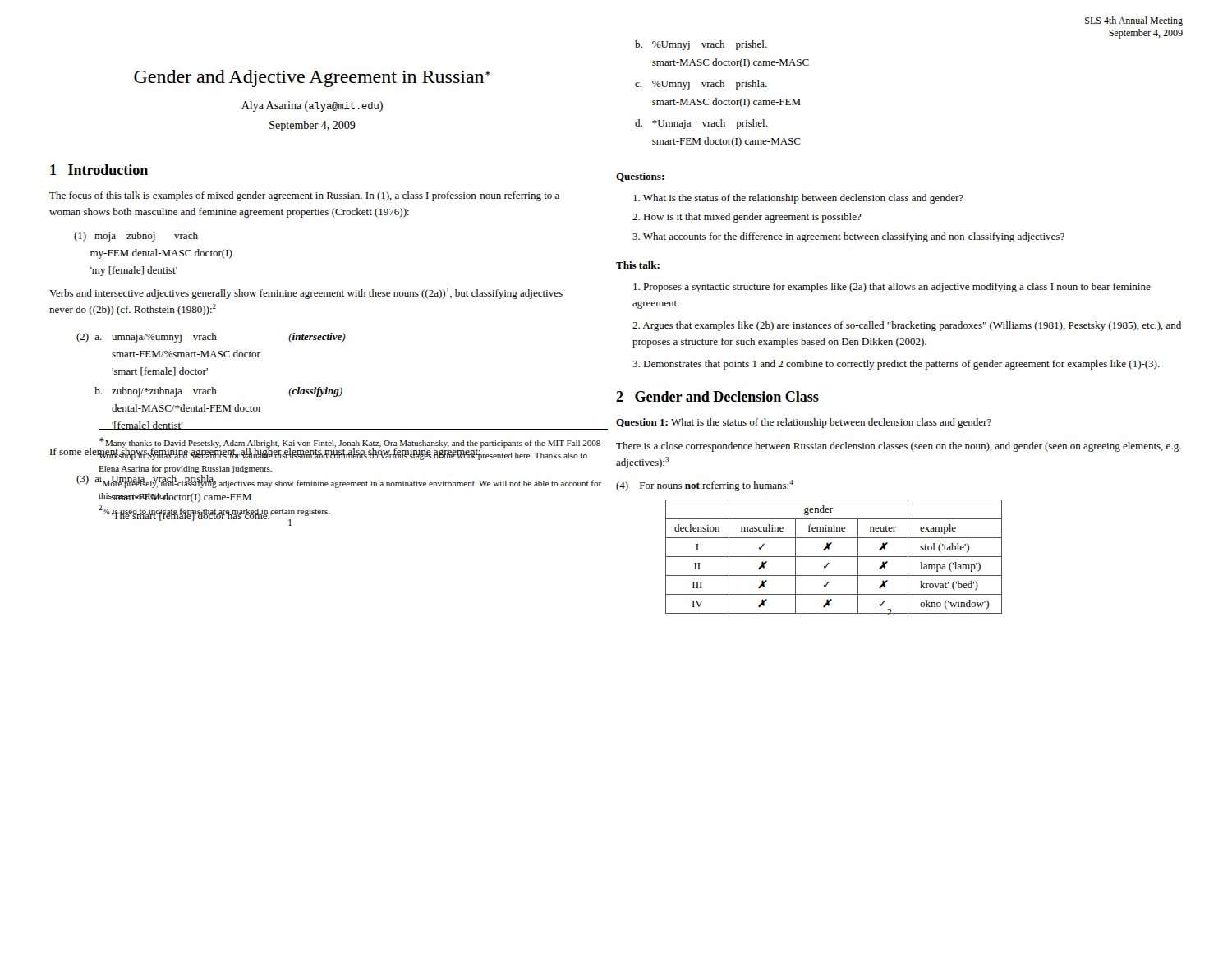Screen dimensions: 953x1232
Task: Find the text block with the text "Question 1: What"
Action: 903,422
